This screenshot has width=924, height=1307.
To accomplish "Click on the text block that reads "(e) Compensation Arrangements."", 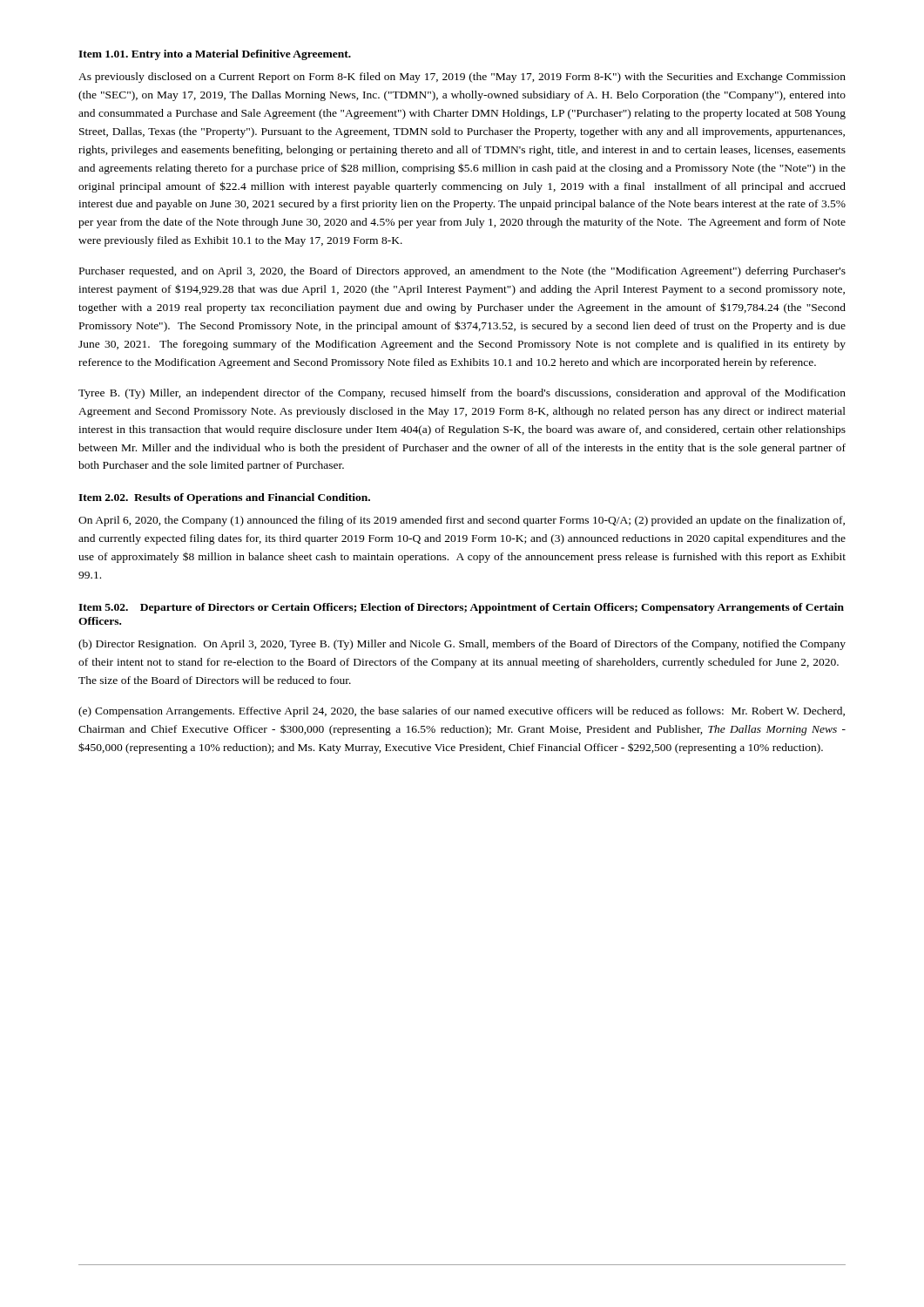I will pos(462,729).
